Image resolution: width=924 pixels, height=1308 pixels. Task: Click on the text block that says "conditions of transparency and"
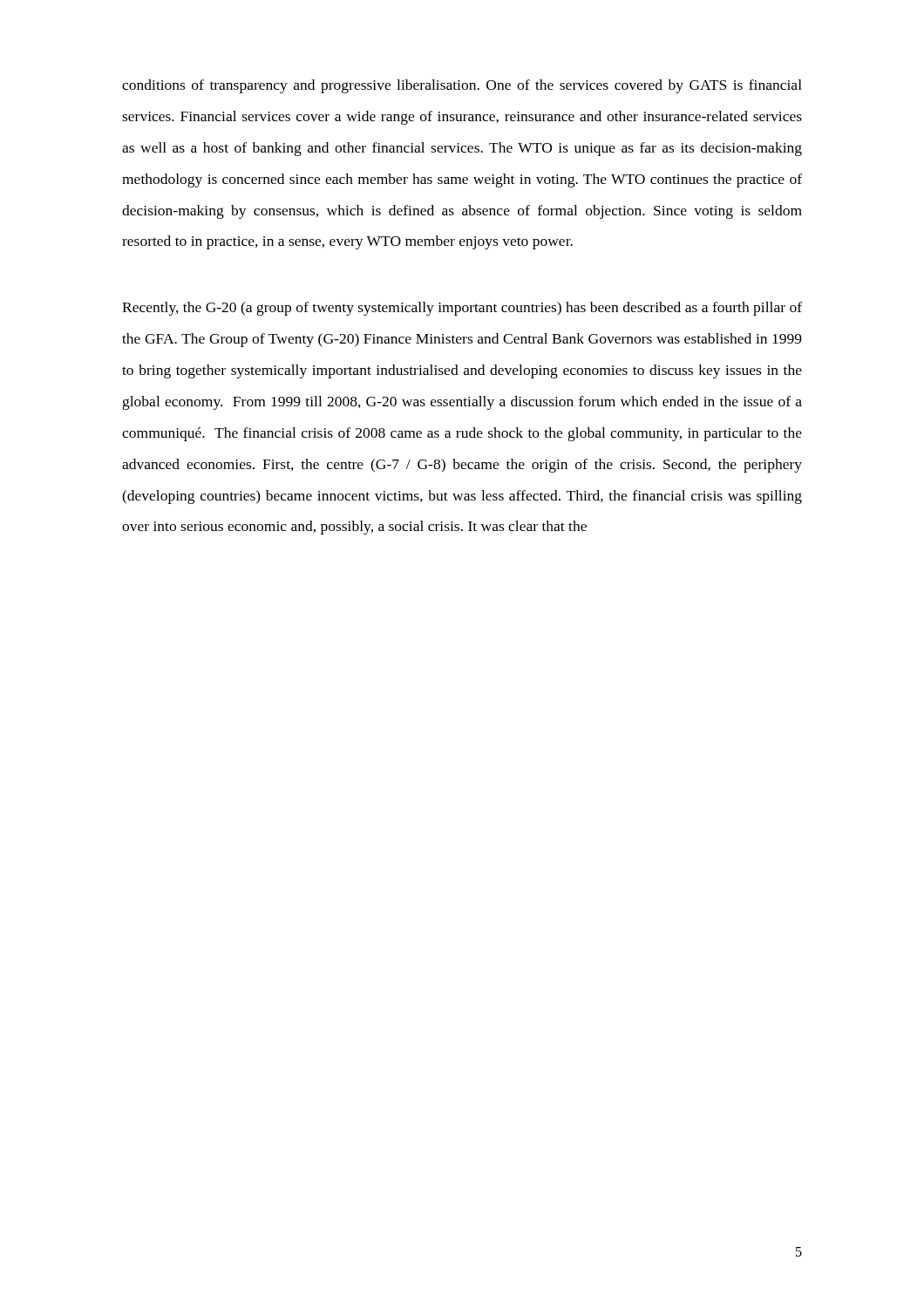[462, 163]
